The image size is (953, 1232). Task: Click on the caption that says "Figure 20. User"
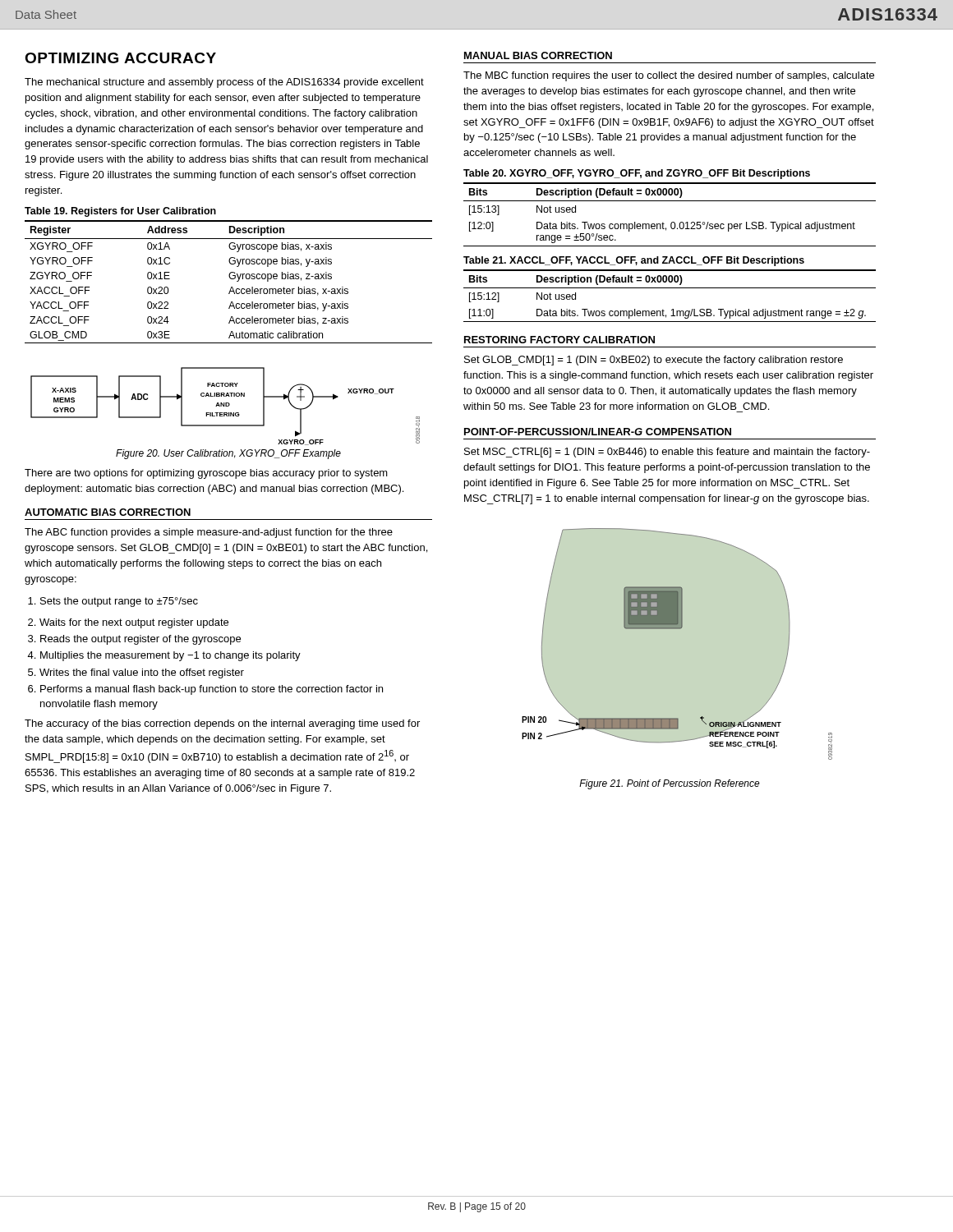pos(228,453)
